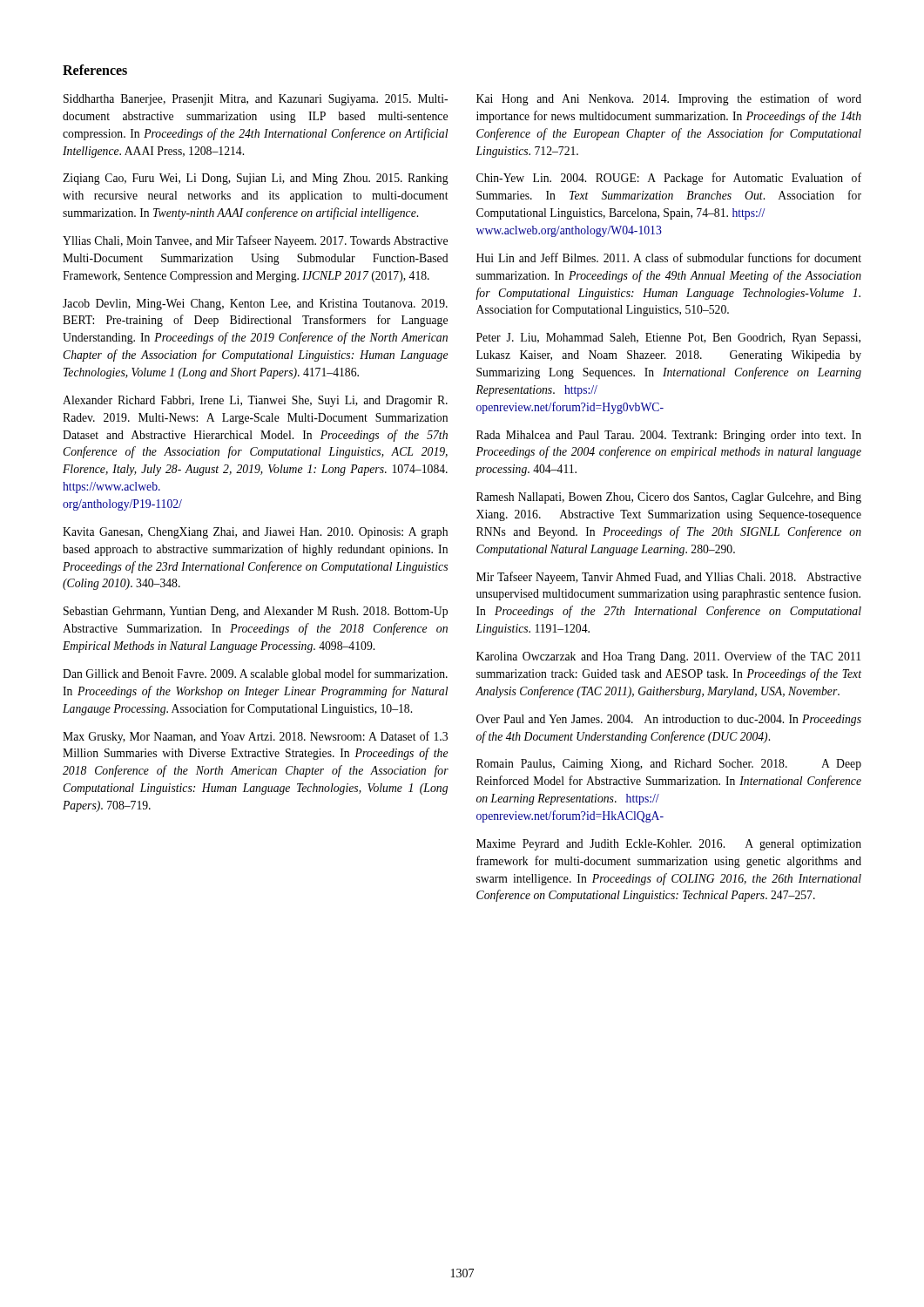Point to the region starting "Jacob Devlin, Ming-Wei Chang, Kenton Lee, and"
This screenshot has width=924, height=1307.
coord(255,338)
